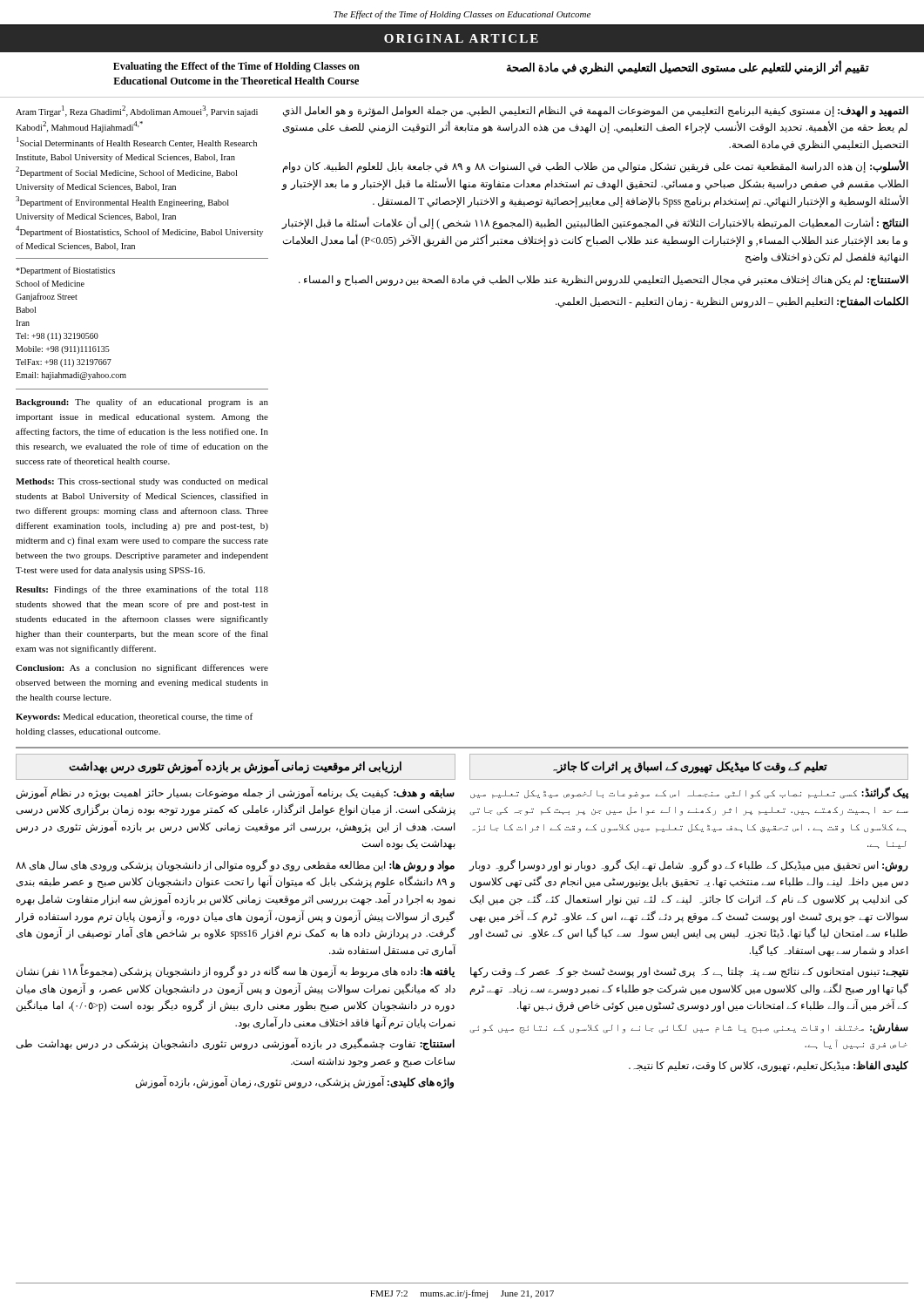This screenshot has width=924, height=1307.
Task: Select the text block with the text "پيک گرائنڈ: کسی تعليم"
Action: [x=689, y=818]
